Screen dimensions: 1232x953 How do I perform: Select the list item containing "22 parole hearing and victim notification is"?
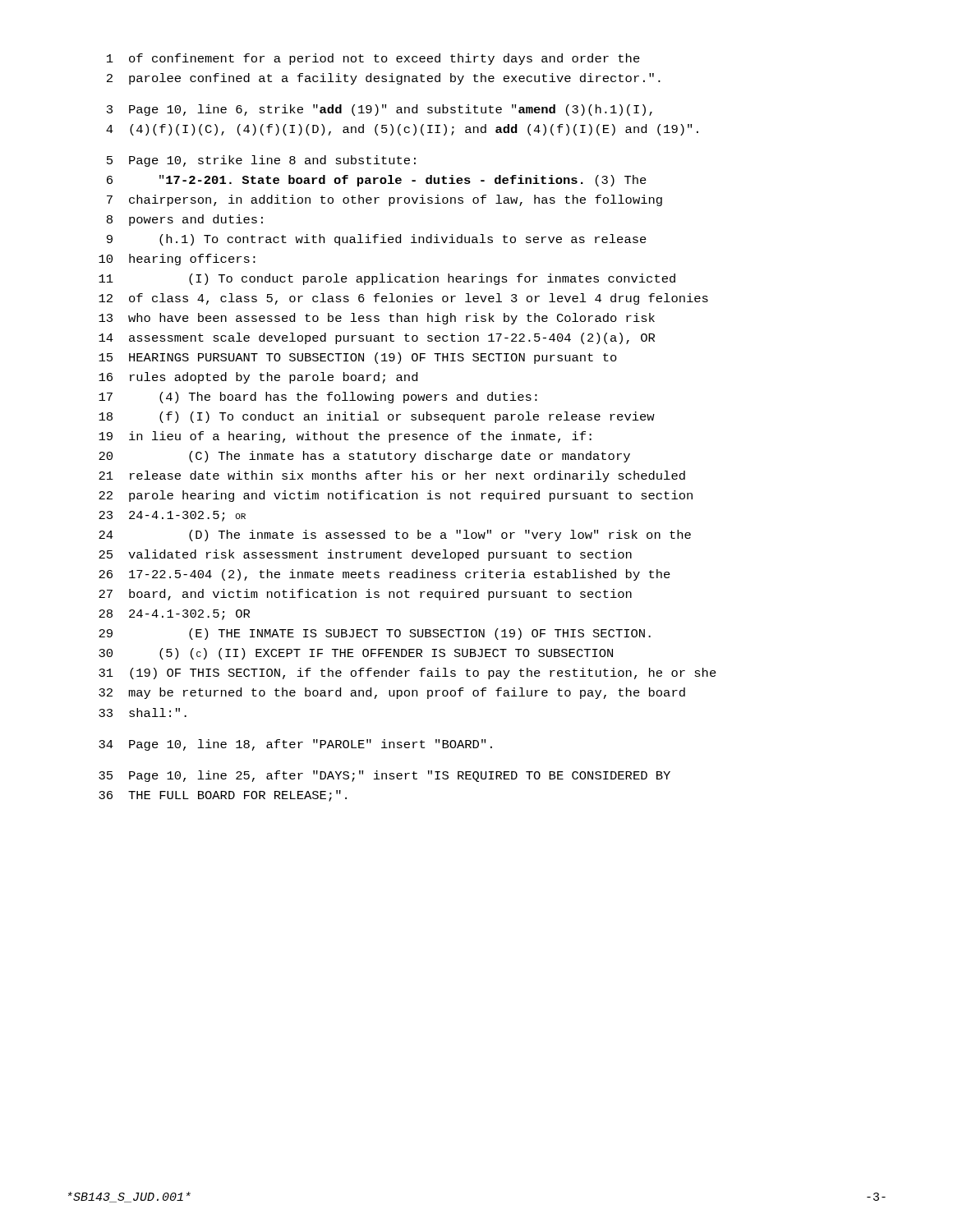click(485, 496)
